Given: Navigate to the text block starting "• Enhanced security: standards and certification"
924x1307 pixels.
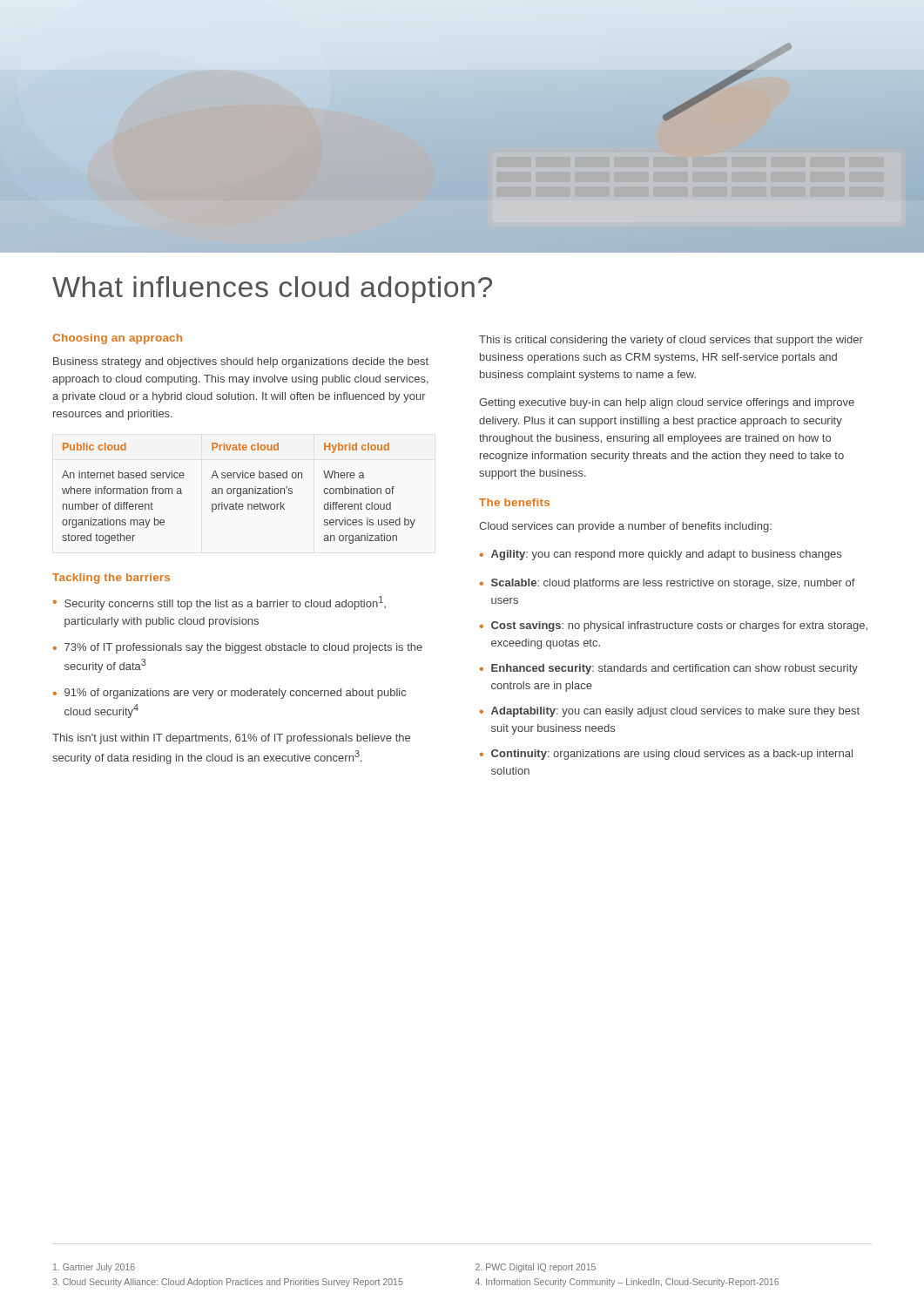Looking at the screenshot, I should (x=675, y=677).
